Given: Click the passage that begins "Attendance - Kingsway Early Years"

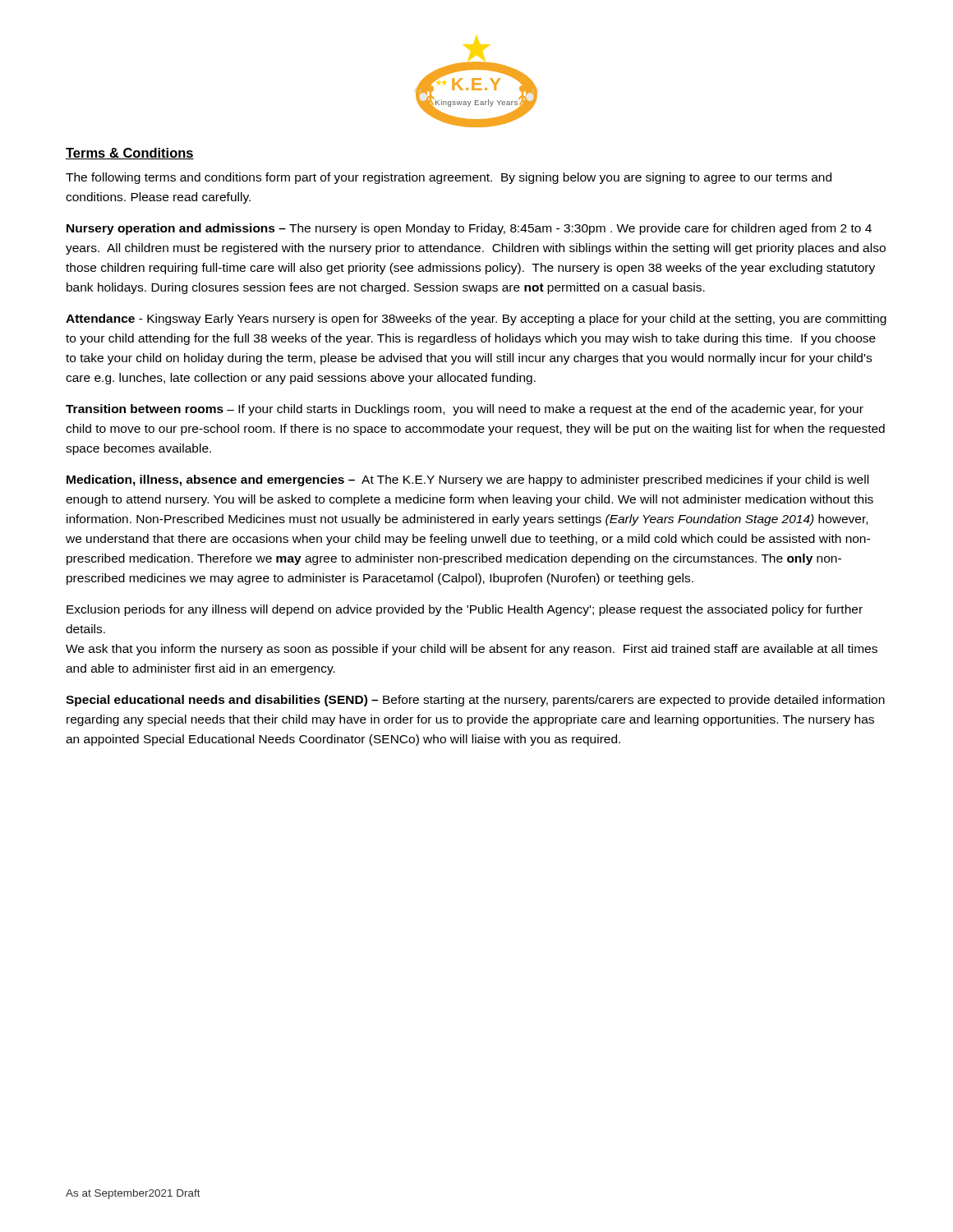Looking at the screenshot, I should (476, 348).
